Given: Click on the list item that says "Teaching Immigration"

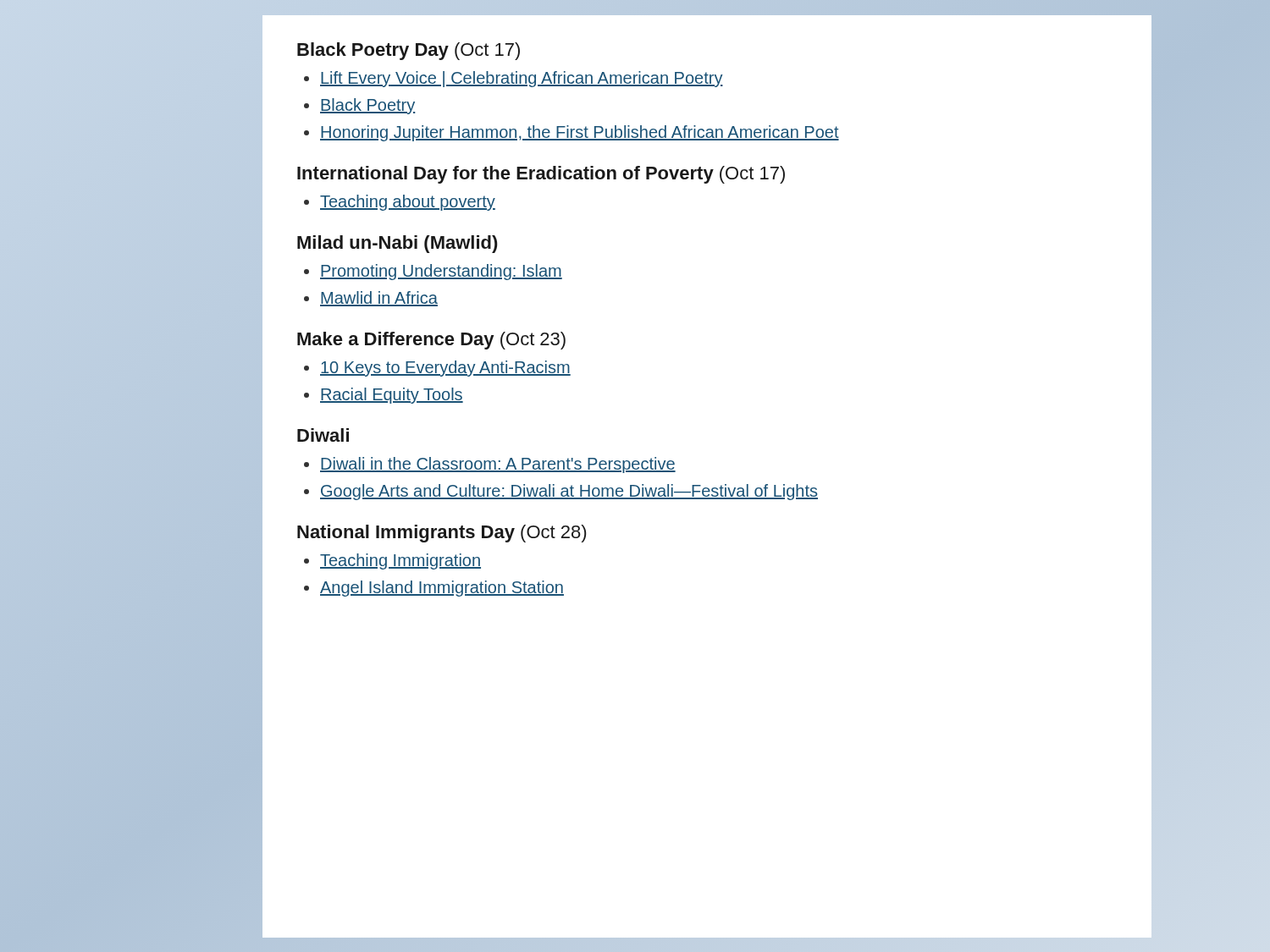Looking at the screenshot, I should pyautogui.click(x=400, y=560).
